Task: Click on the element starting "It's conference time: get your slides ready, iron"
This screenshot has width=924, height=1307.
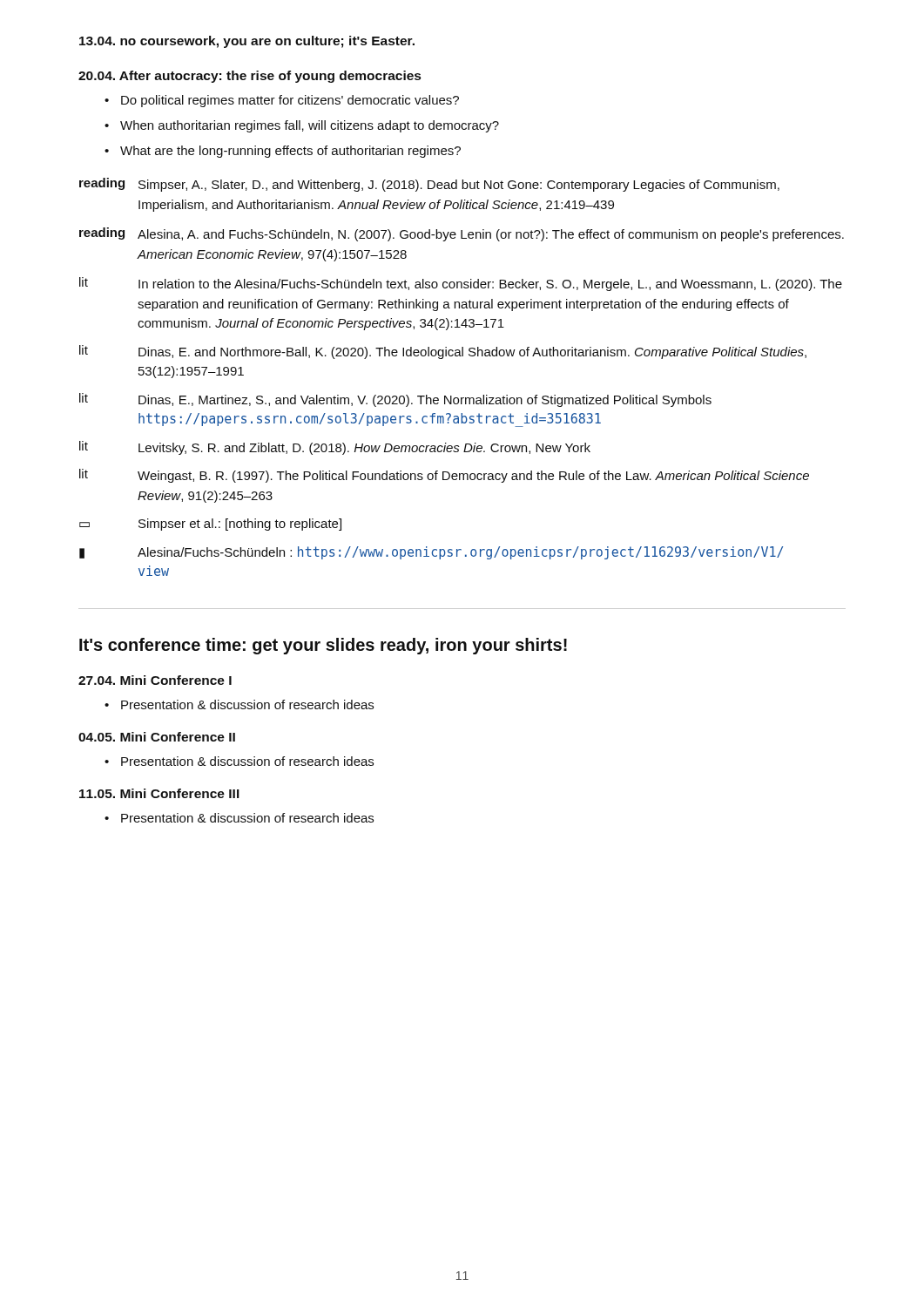Action: coord(323,644)
